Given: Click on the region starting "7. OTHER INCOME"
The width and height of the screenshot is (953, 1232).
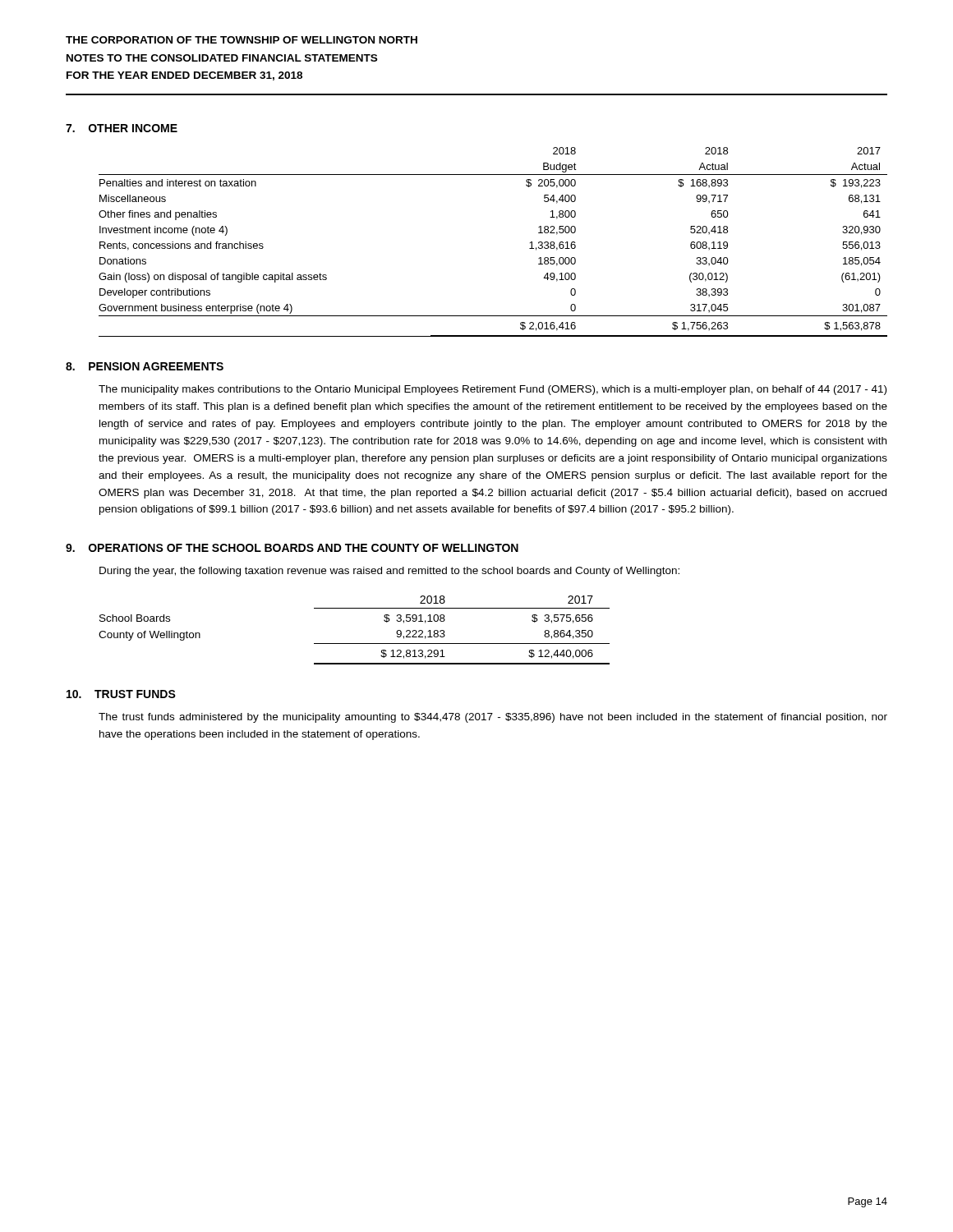Looking at the screenshot, I should [x=122, y=128].
